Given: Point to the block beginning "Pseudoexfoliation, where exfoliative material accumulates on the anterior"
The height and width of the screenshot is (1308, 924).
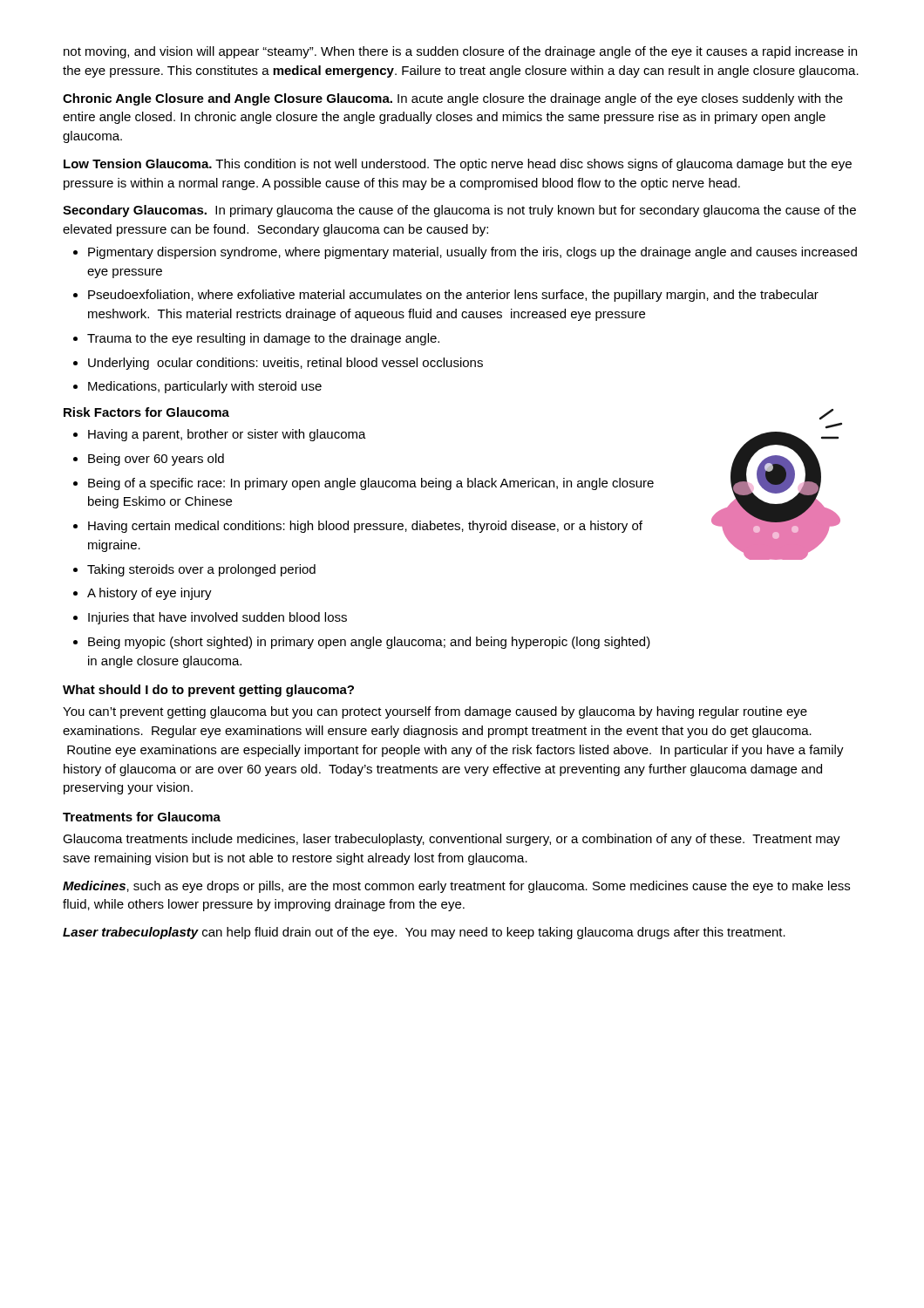Looking at the screenshot, I should point(453,304).
